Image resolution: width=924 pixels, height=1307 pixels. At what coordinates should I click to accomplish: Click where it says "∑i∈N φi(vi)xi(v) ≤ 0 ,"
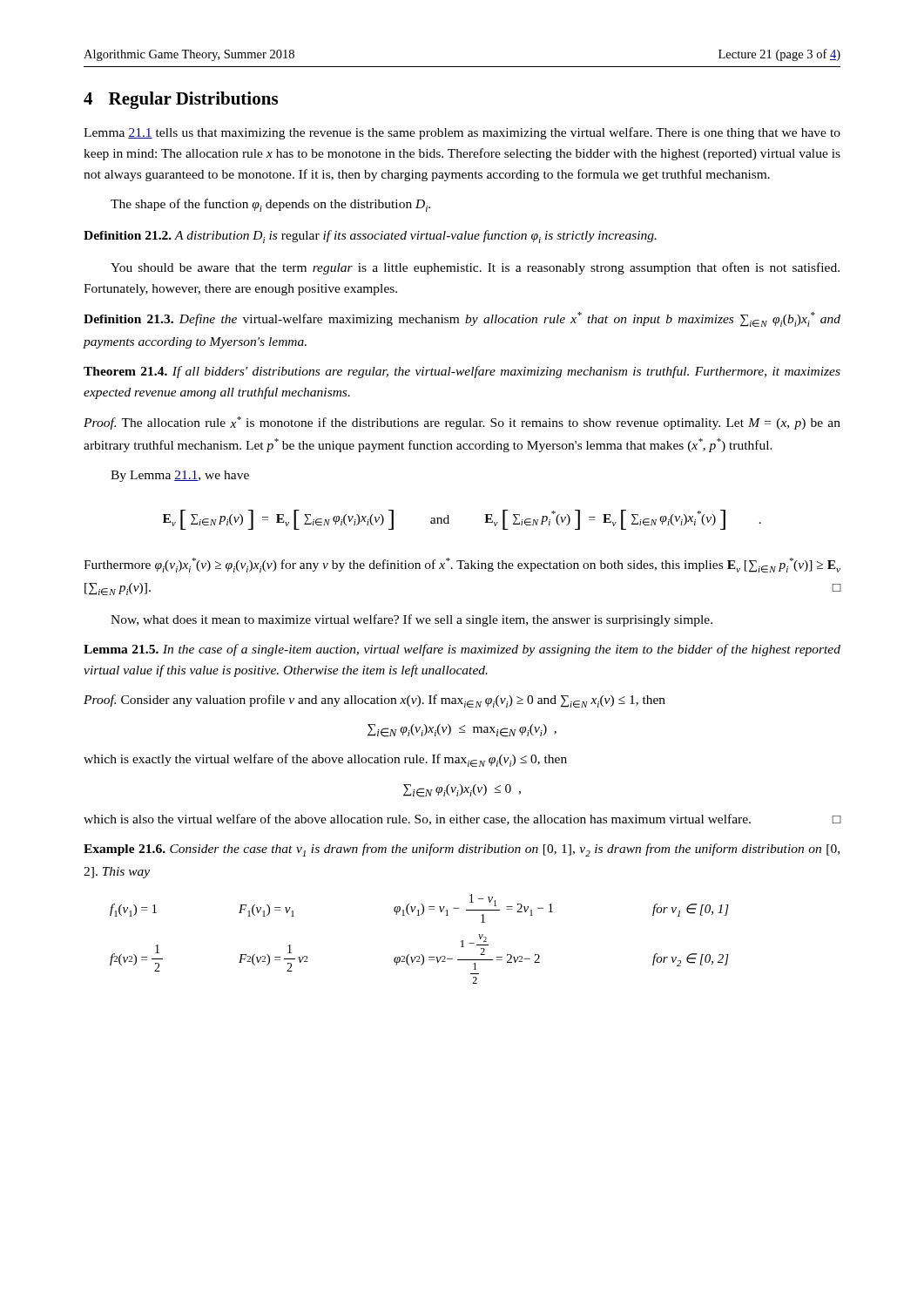(x=462, y=789)
